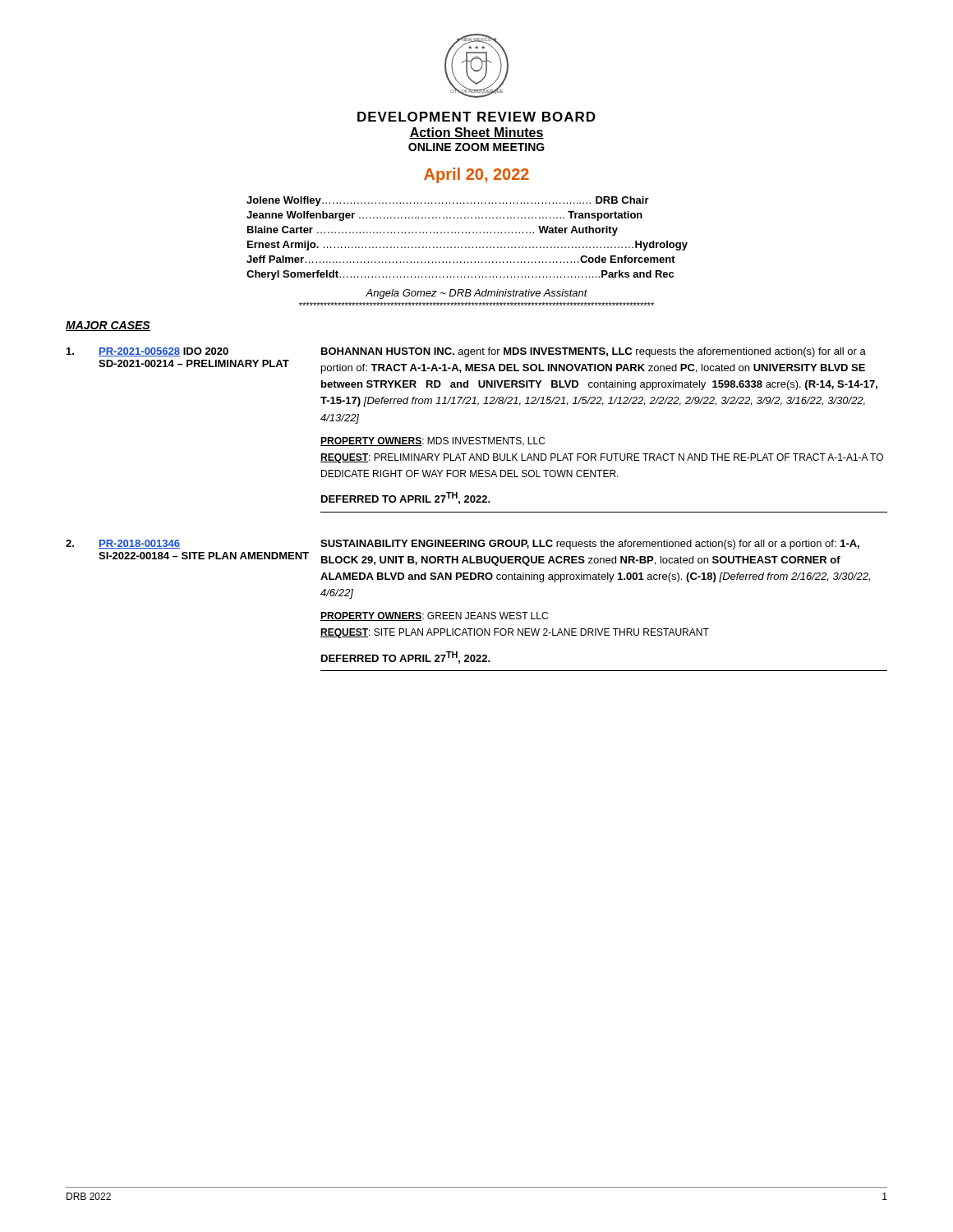Navigate to the element starting "Angela Gomez ~"
Screen dimensions: 1232x953
click(x=476, y=293)
